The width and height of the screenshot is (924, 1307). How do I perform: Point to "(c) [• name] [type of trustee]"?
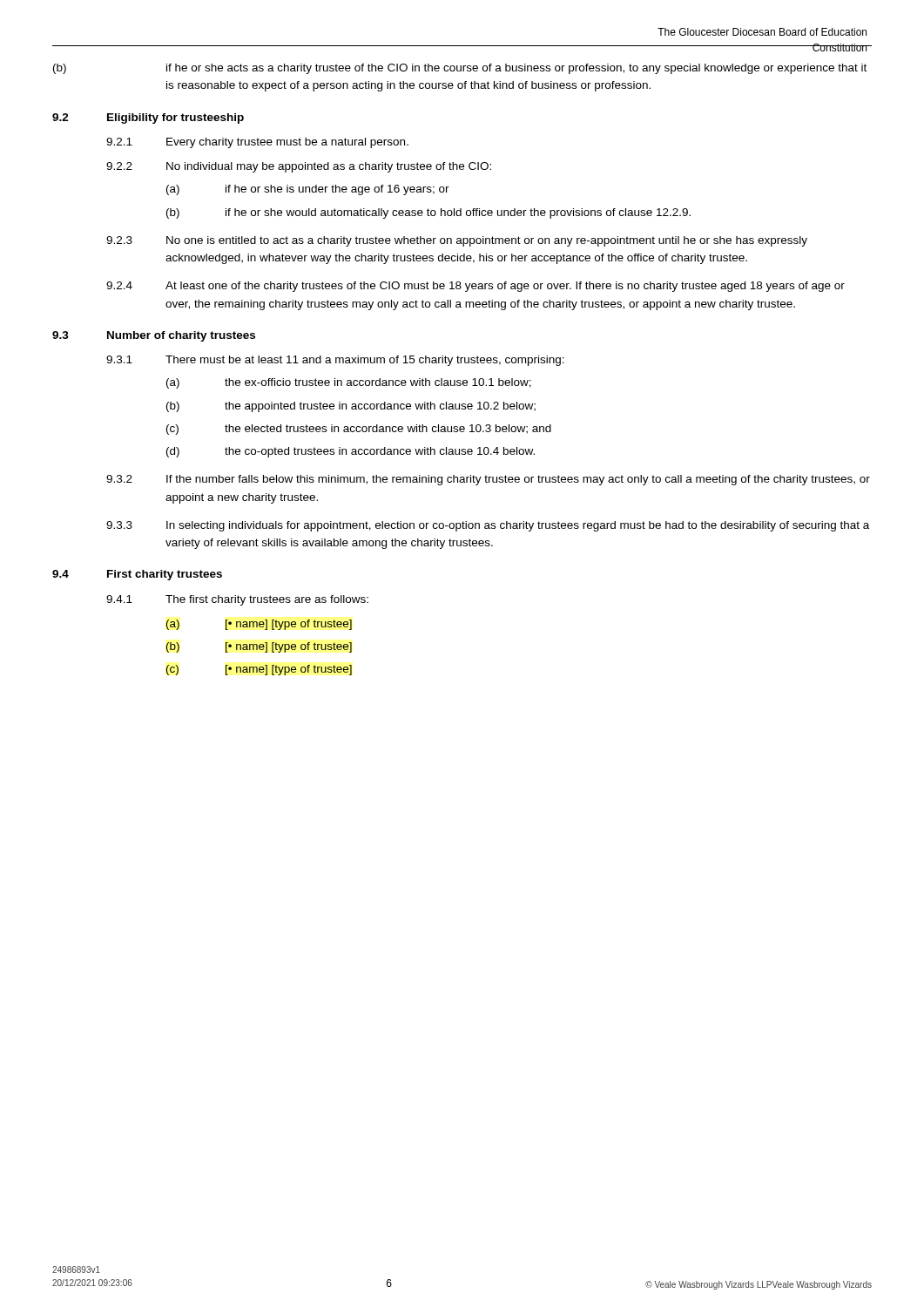point(259,670)
